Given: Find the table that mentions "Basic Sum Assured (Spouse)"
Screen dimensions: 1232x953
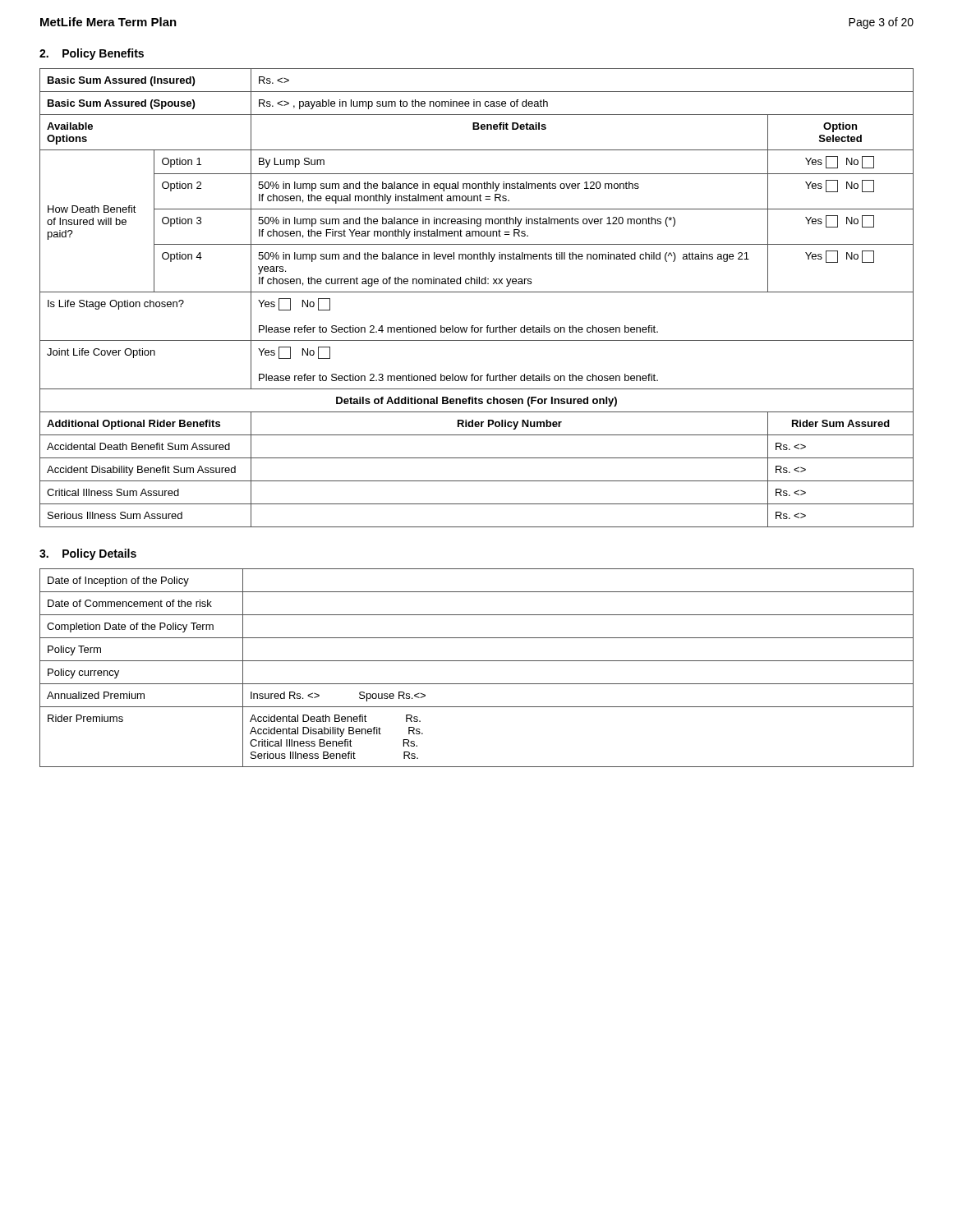Looking at the screenshot, I should tap(476, 298).
